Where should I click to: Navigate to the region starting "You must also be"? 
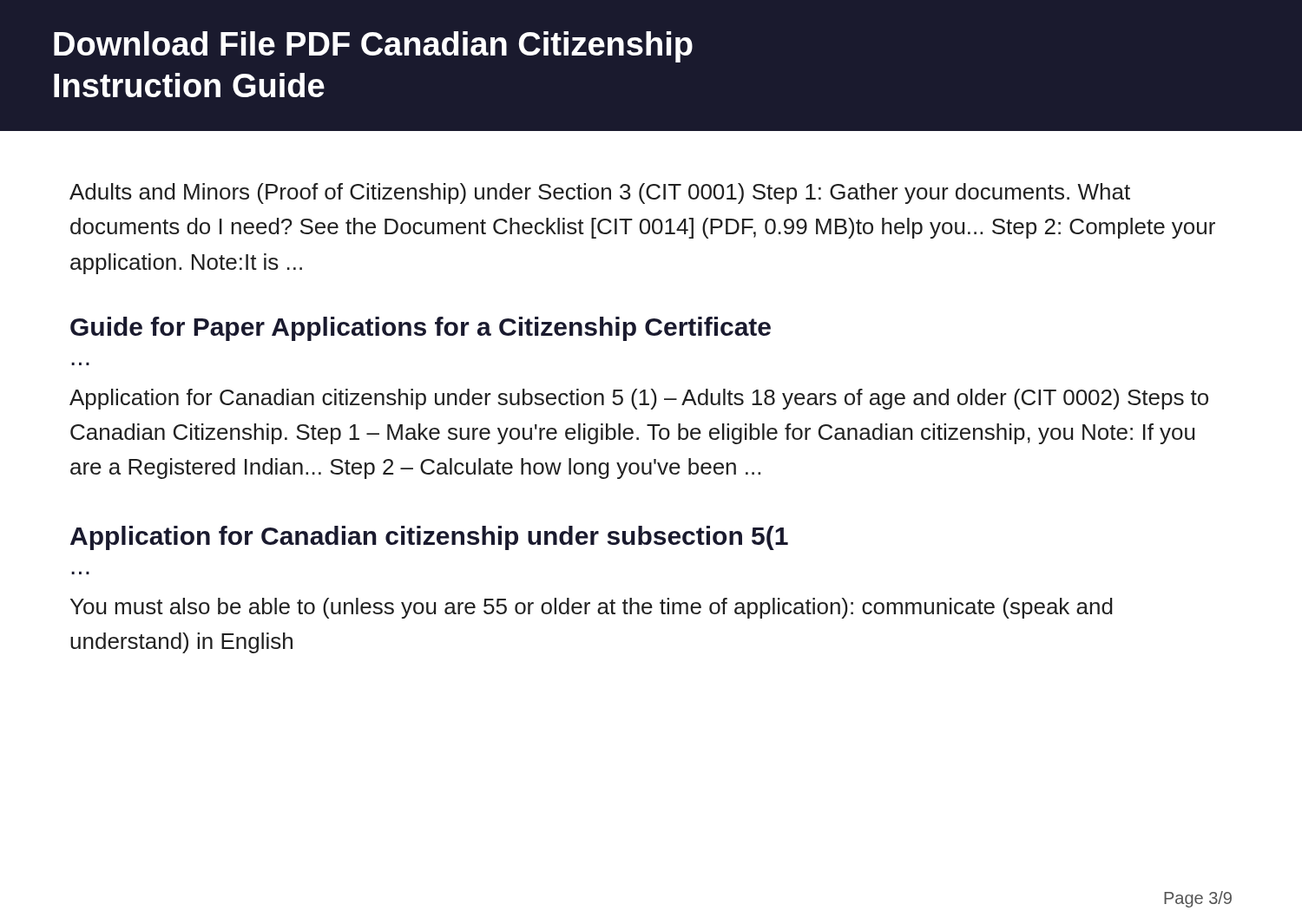click(x=591, y=624)
